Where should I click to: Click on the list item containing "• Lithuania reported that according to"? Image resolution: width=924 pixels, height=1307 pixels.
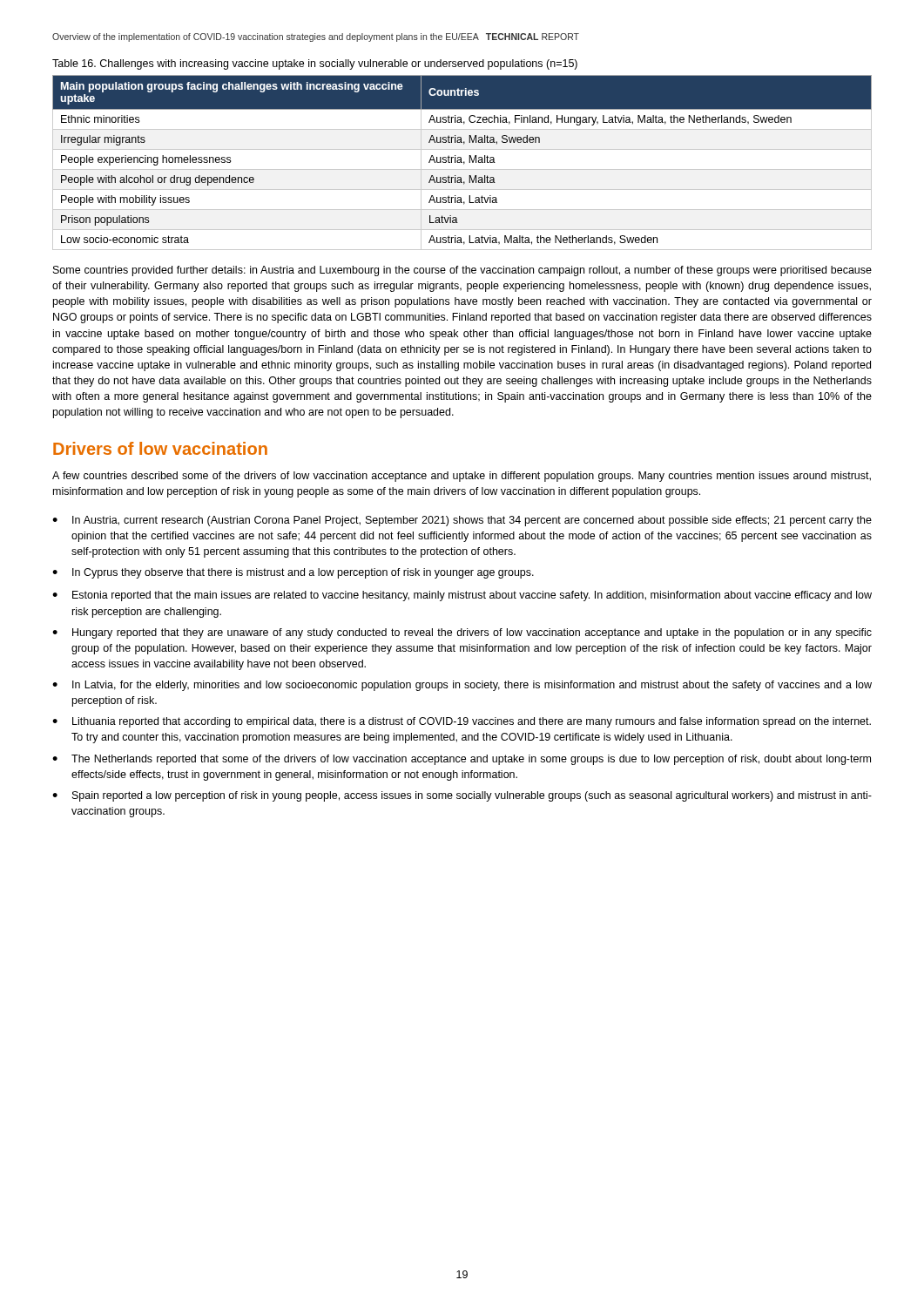(462, 730)
